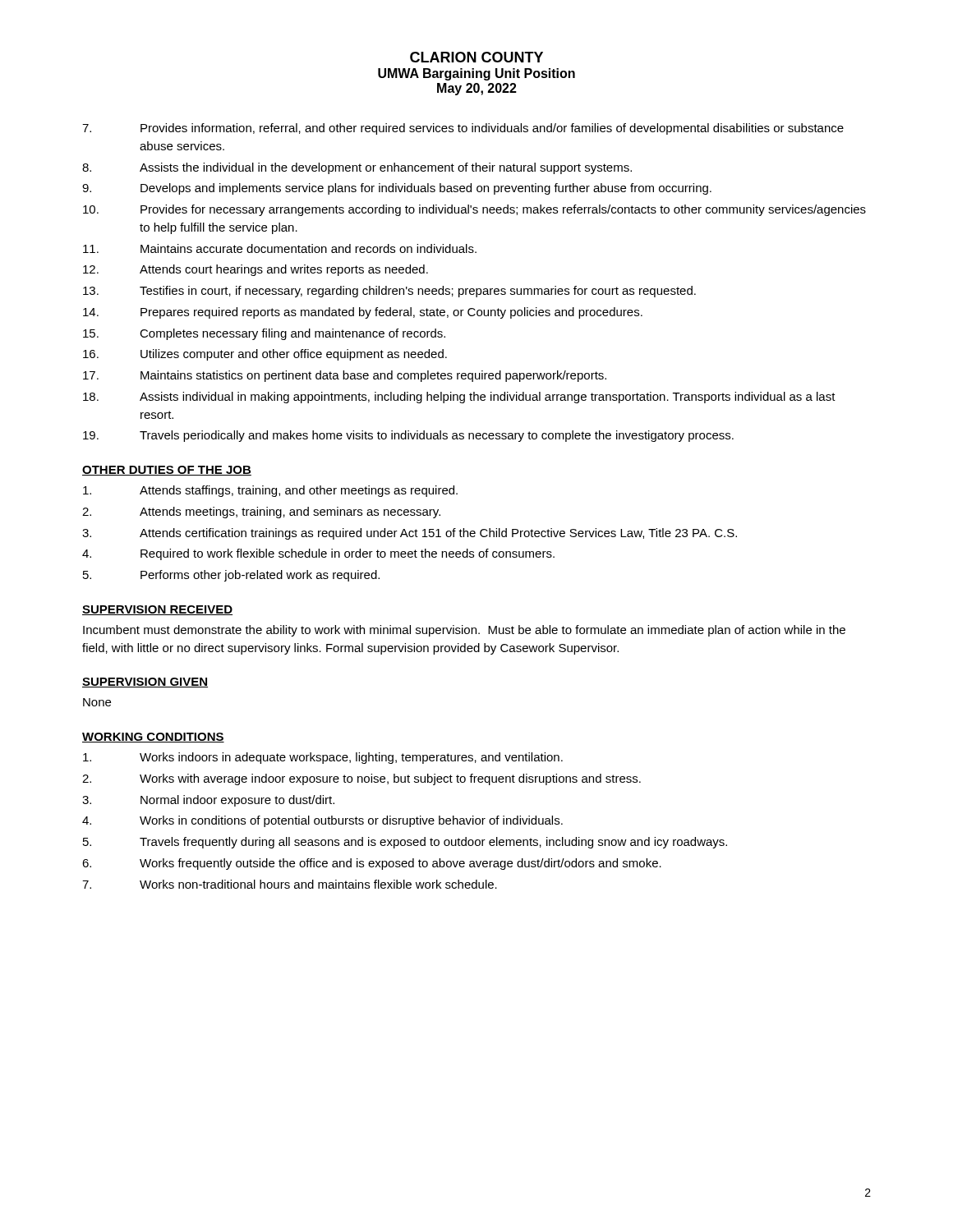Viewport: 953px width, 1232px height.
Task: Click on the block starting "14. Prepares required reports as"
Action: 476,312
